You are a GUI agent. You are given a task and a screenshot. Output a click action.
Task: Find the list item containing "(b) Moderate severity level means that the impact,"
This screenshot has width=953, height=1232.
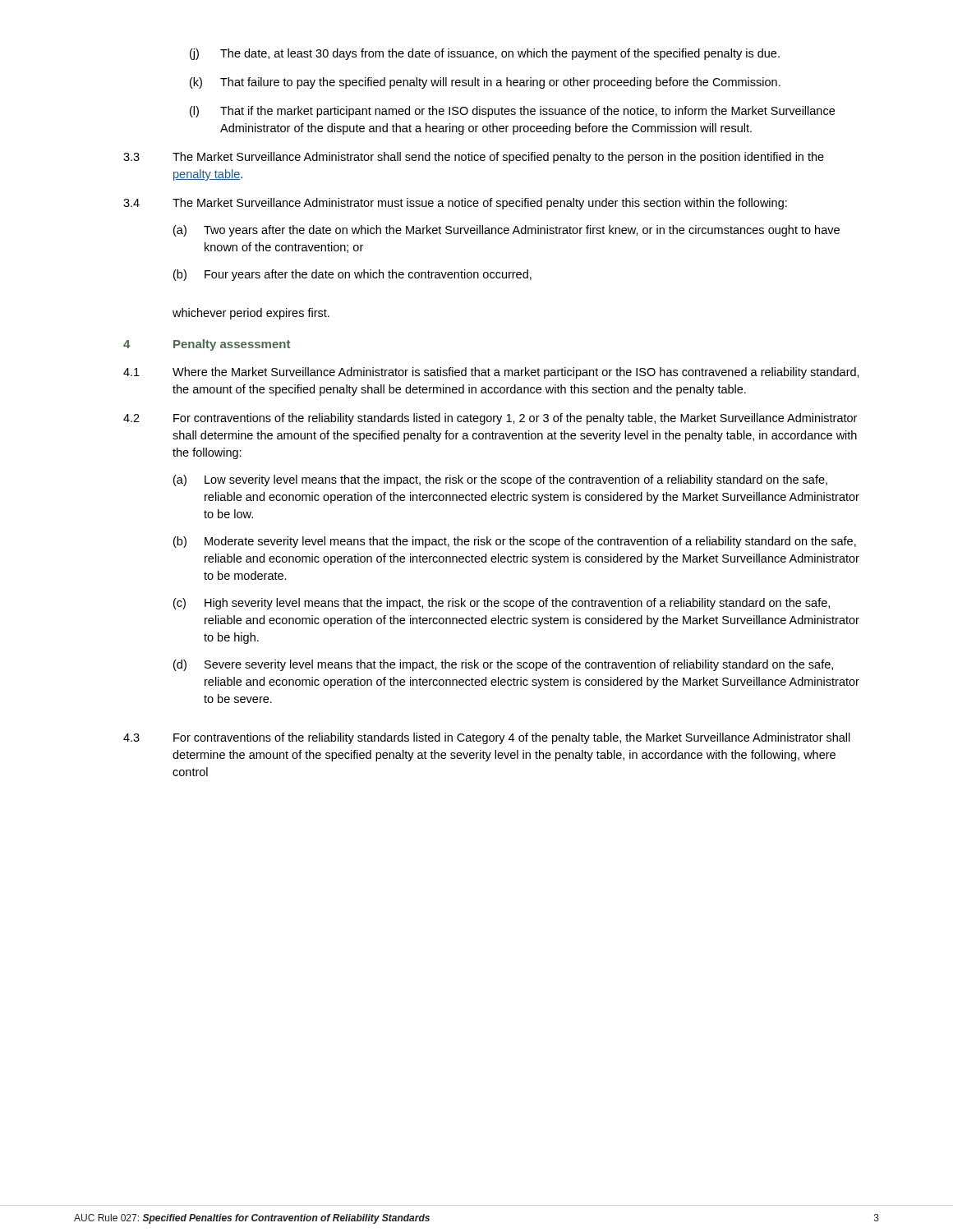click(x=518, y=559)
